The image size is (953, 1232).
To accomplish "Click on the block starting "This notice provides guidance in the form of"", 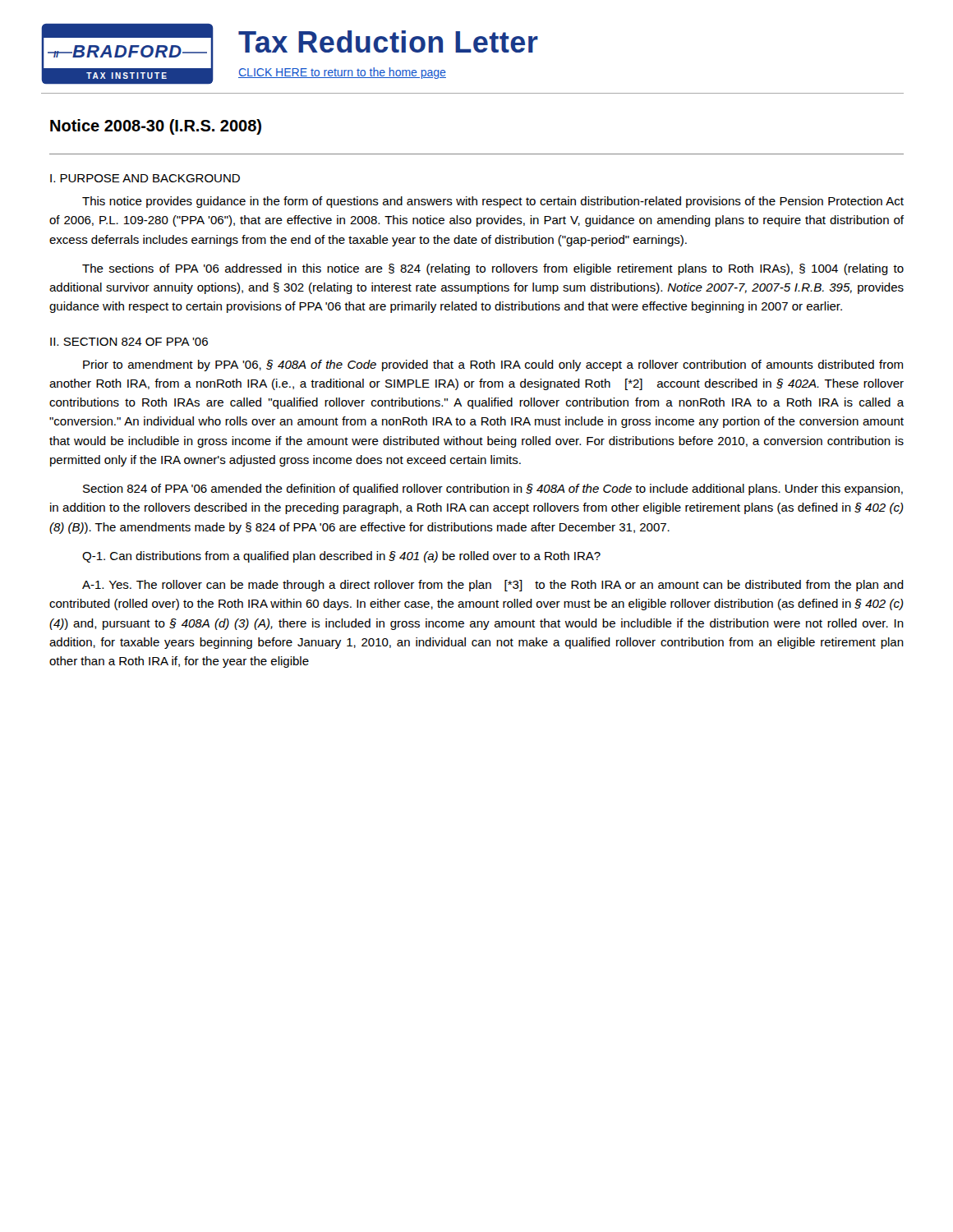I will pos(476,220).
